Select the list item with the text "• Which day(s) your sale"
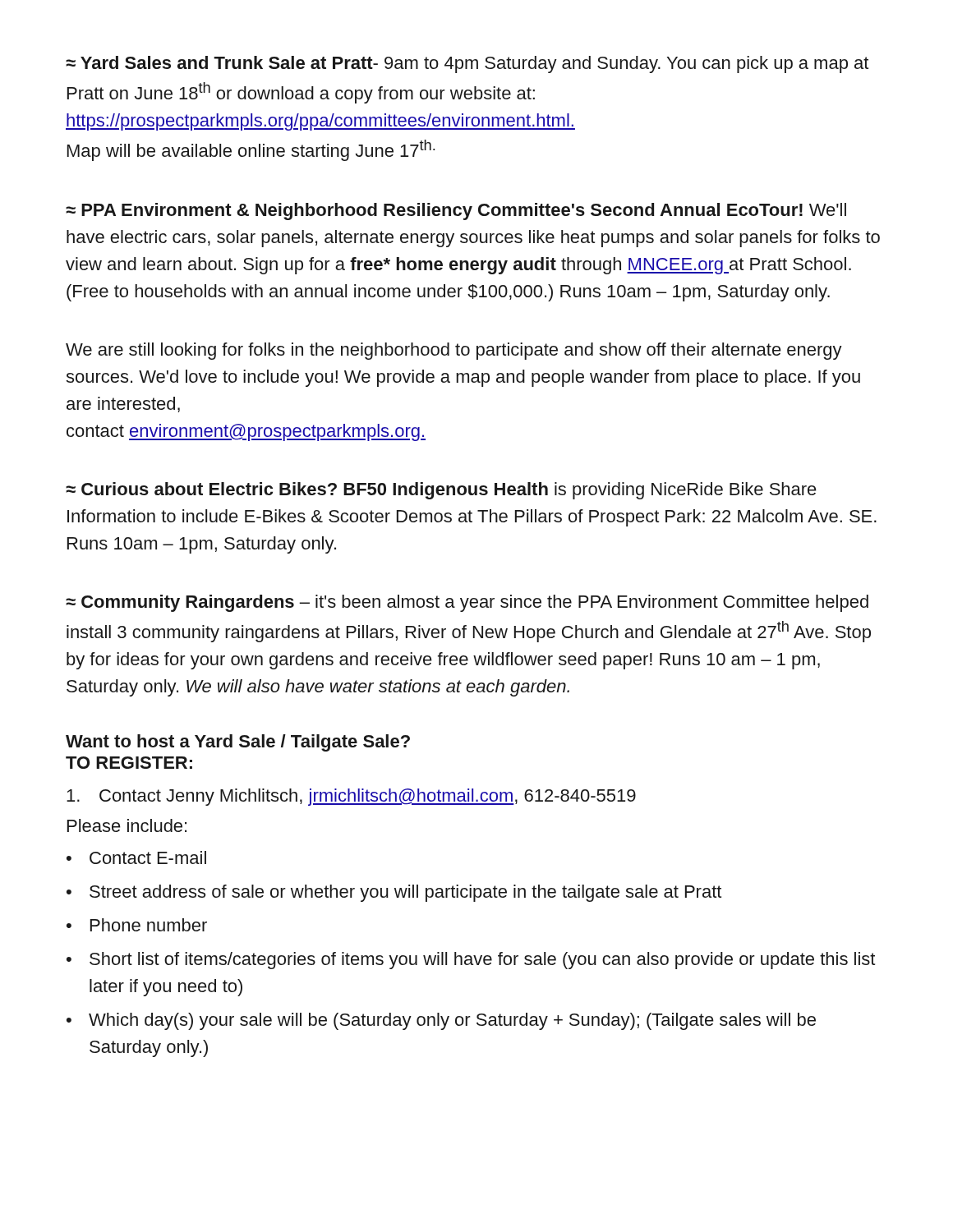The image size is (953, 1232). pos(476,1033)
